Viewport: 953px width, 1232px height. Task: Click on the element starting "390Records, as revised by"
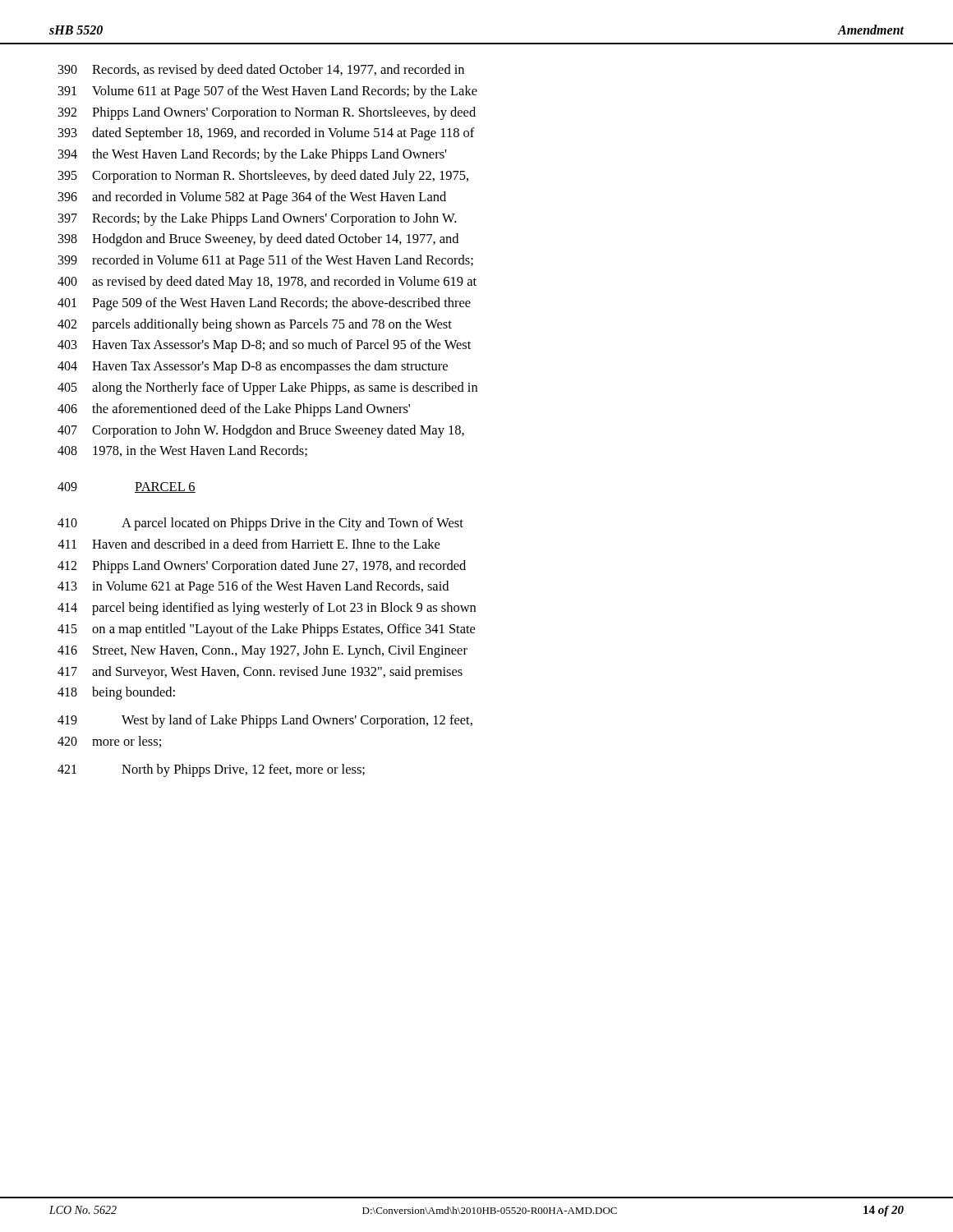(476, 260)
